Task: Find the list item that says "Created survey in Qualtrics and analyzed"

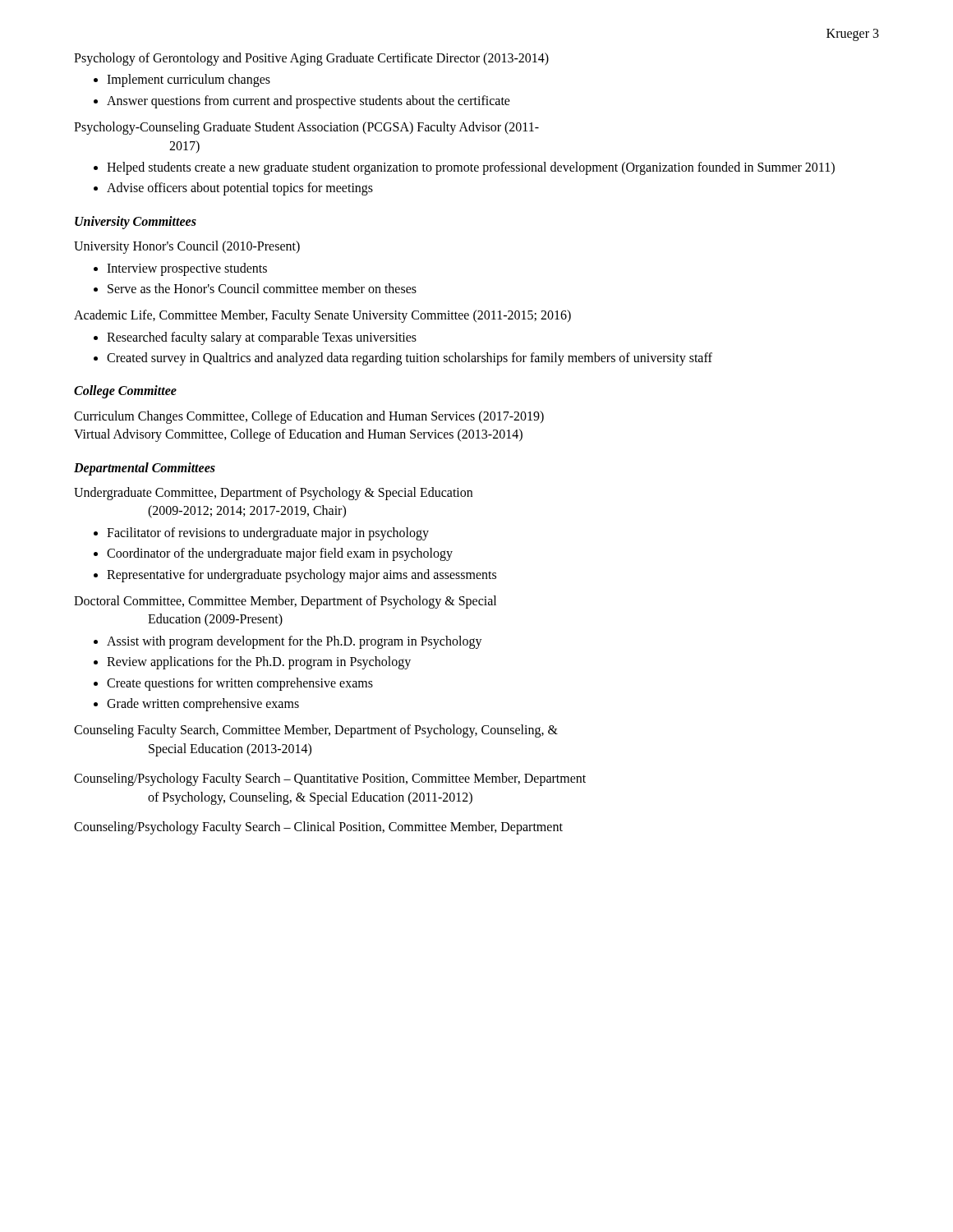Action: click(x=410, y=358)
